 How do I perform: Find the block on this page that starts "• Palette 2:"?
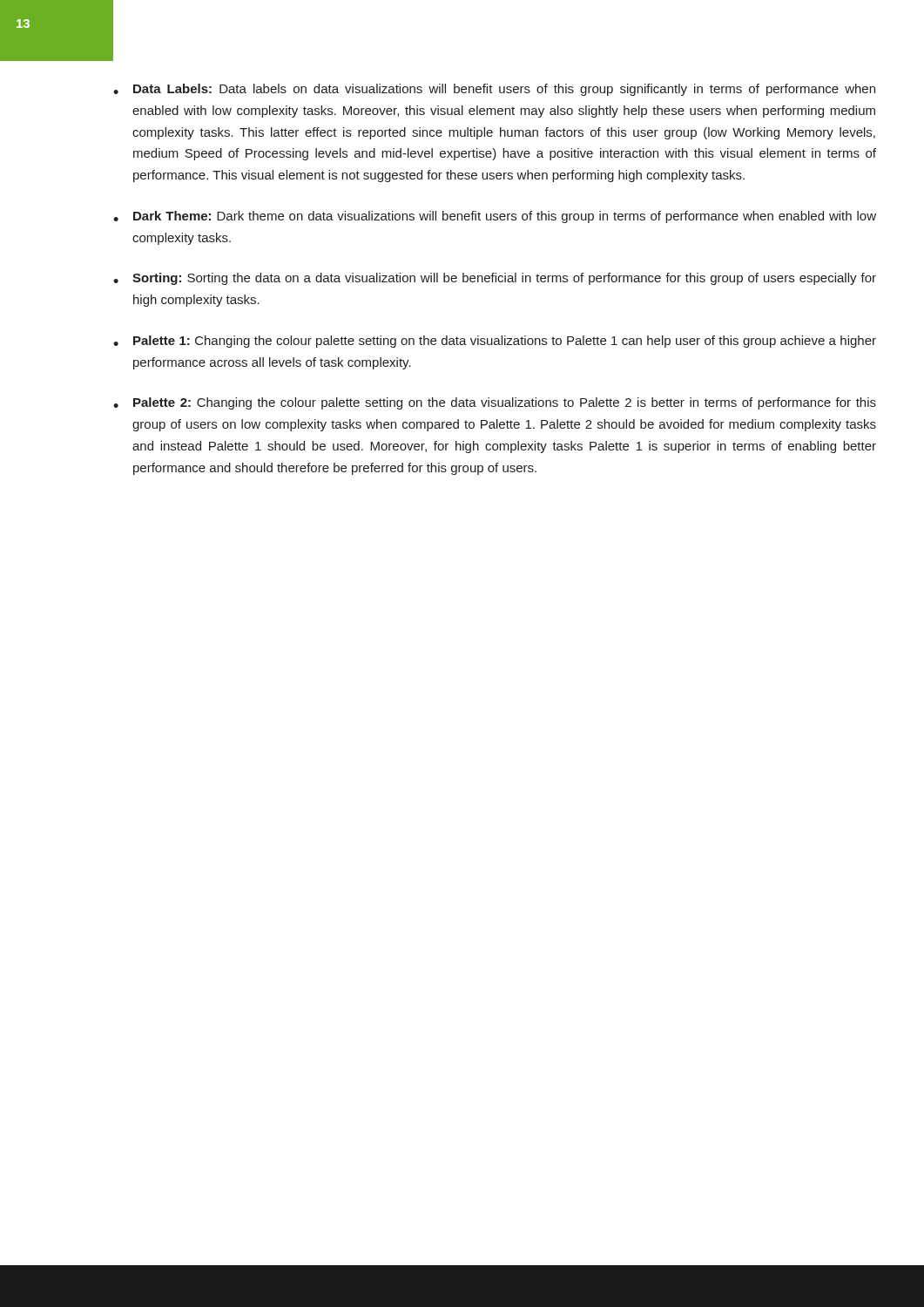pos(495,435)
